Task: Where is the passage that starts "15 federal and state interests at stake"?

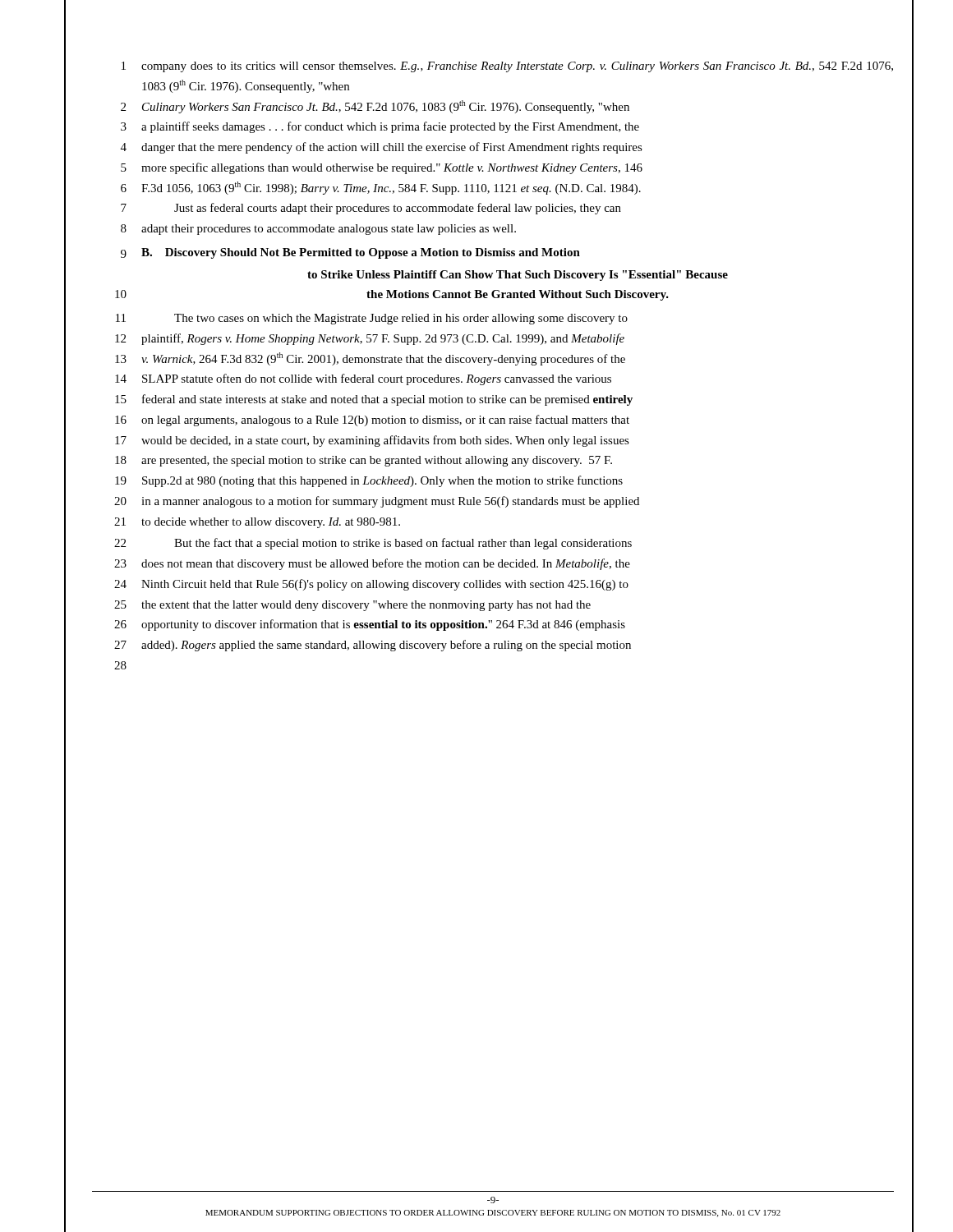Action: pyautogui.click(x=493, y=399)
